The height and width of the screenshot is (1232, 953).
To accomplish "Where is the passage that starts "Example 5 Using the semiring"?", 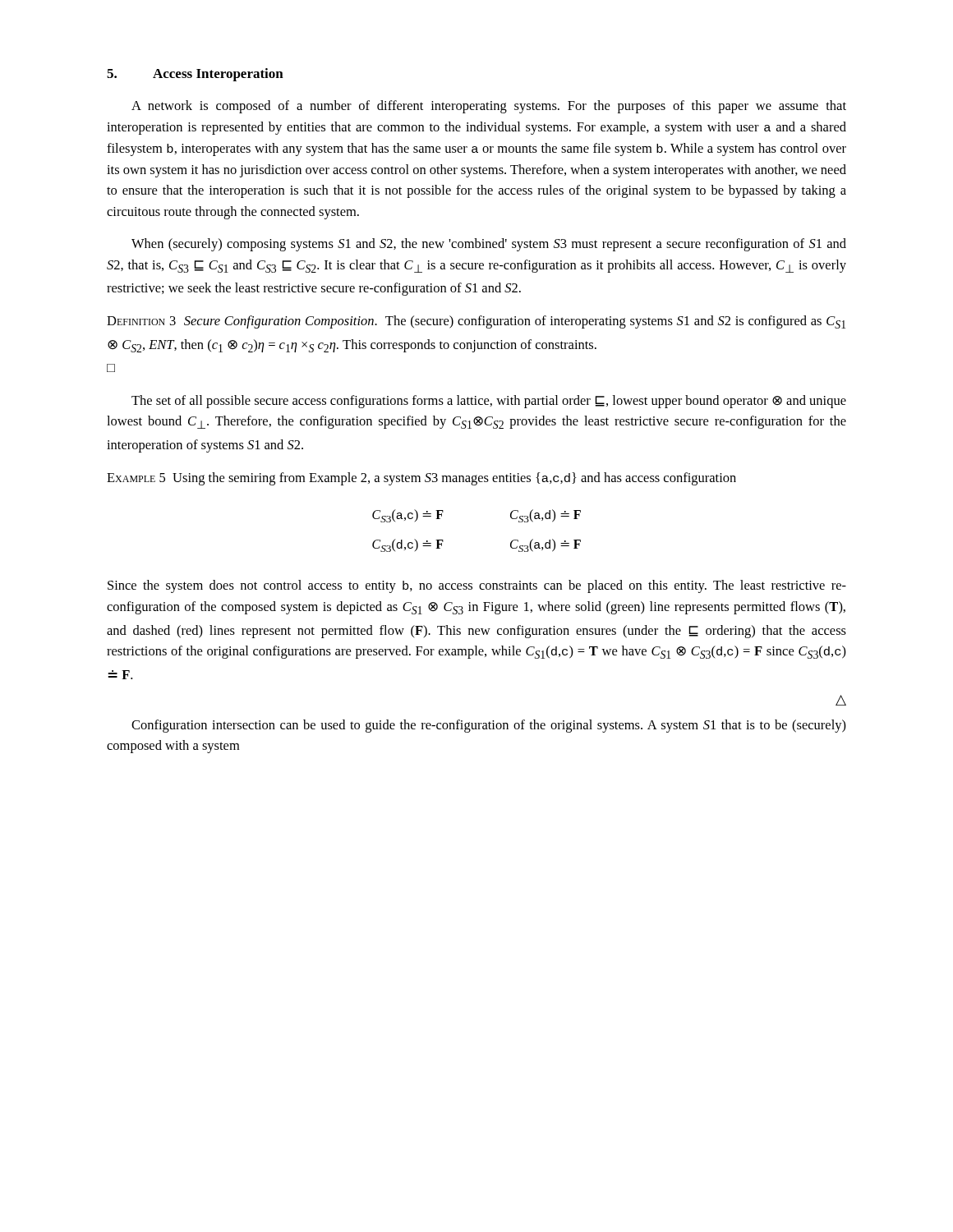I will click(x=476, y=478).
